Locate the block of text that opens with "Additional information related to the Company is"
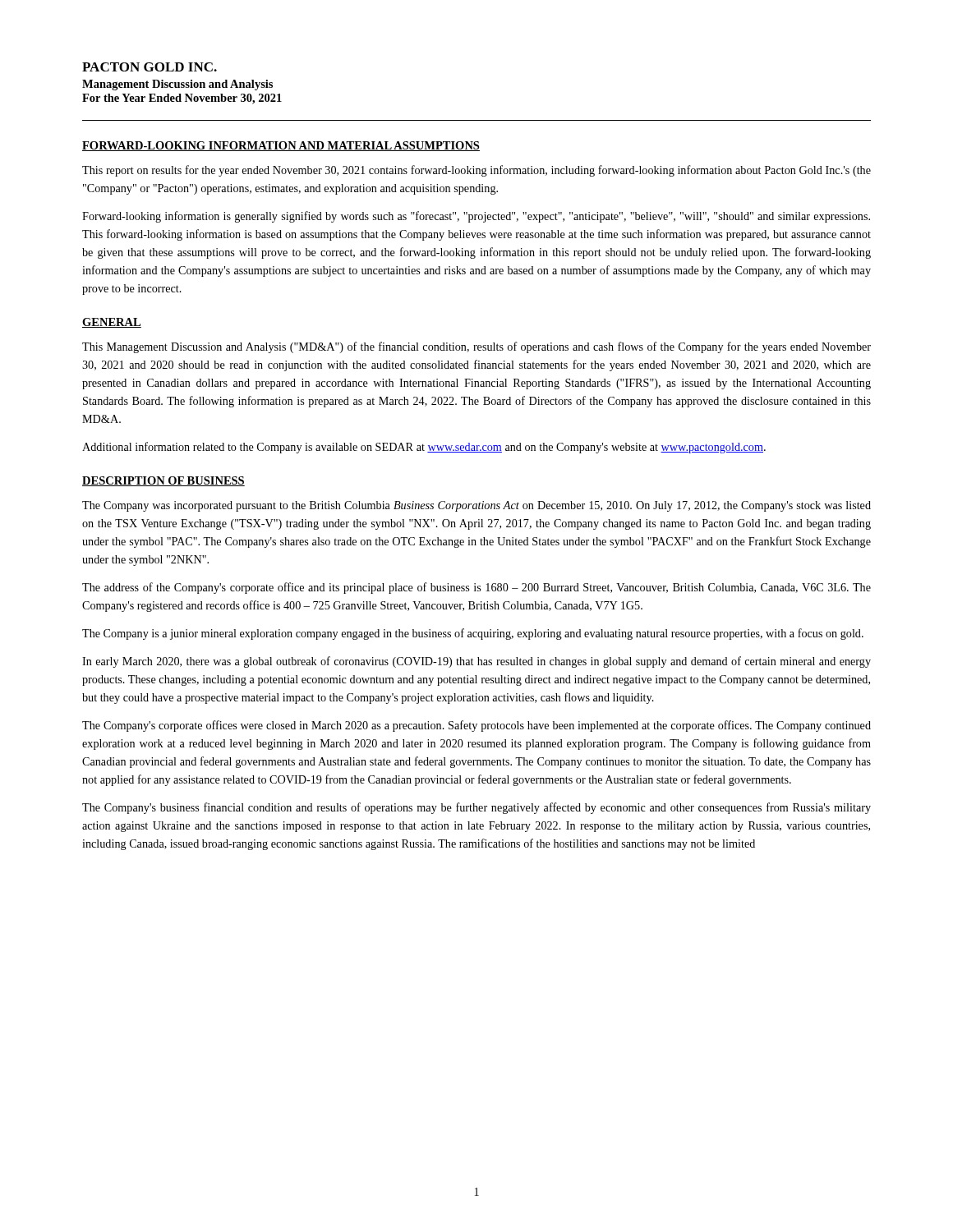Screen dimensions: 1232x953 coord(424,447)
